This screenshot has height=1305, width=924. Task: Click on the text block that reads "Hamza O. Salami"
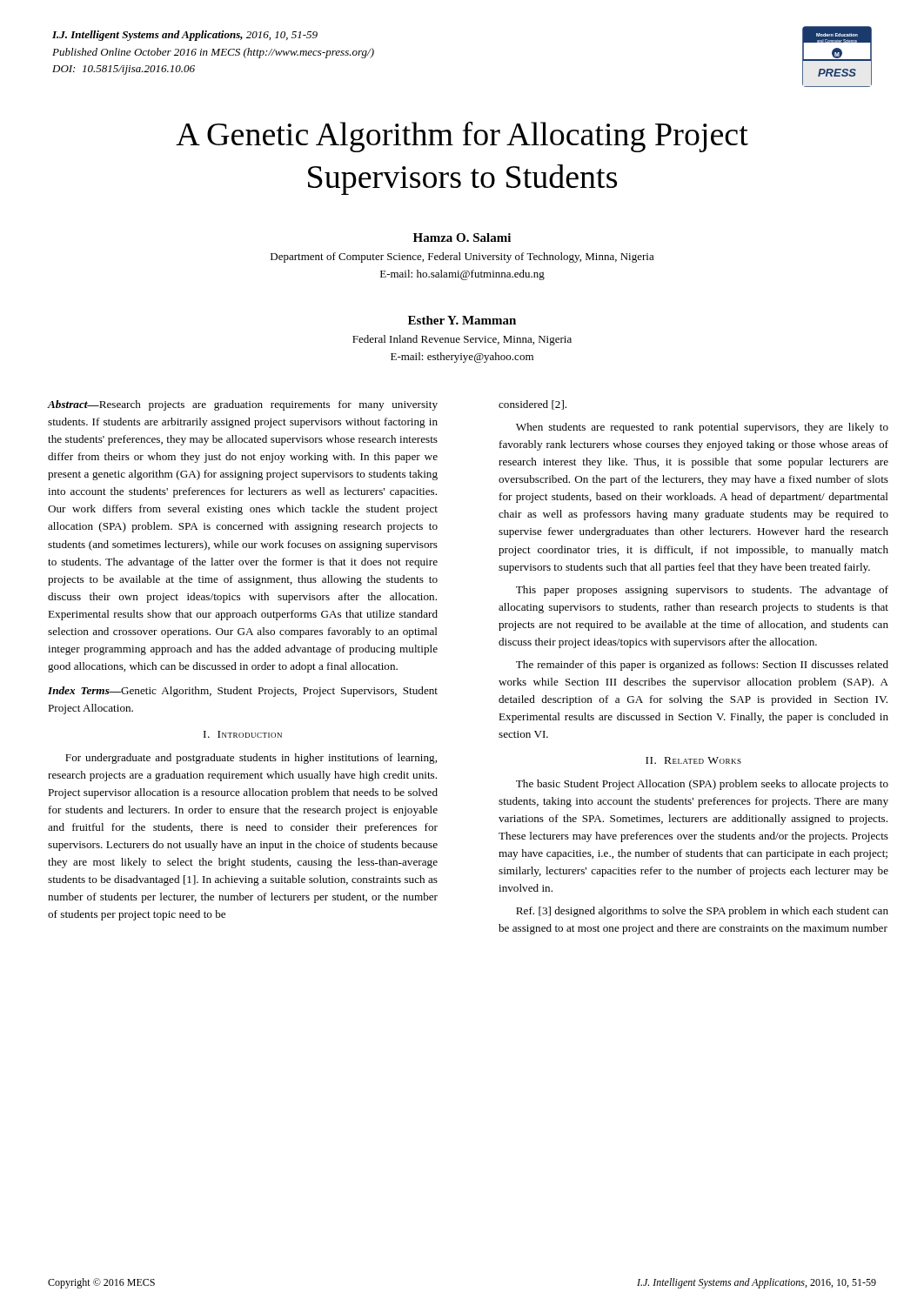462,256
